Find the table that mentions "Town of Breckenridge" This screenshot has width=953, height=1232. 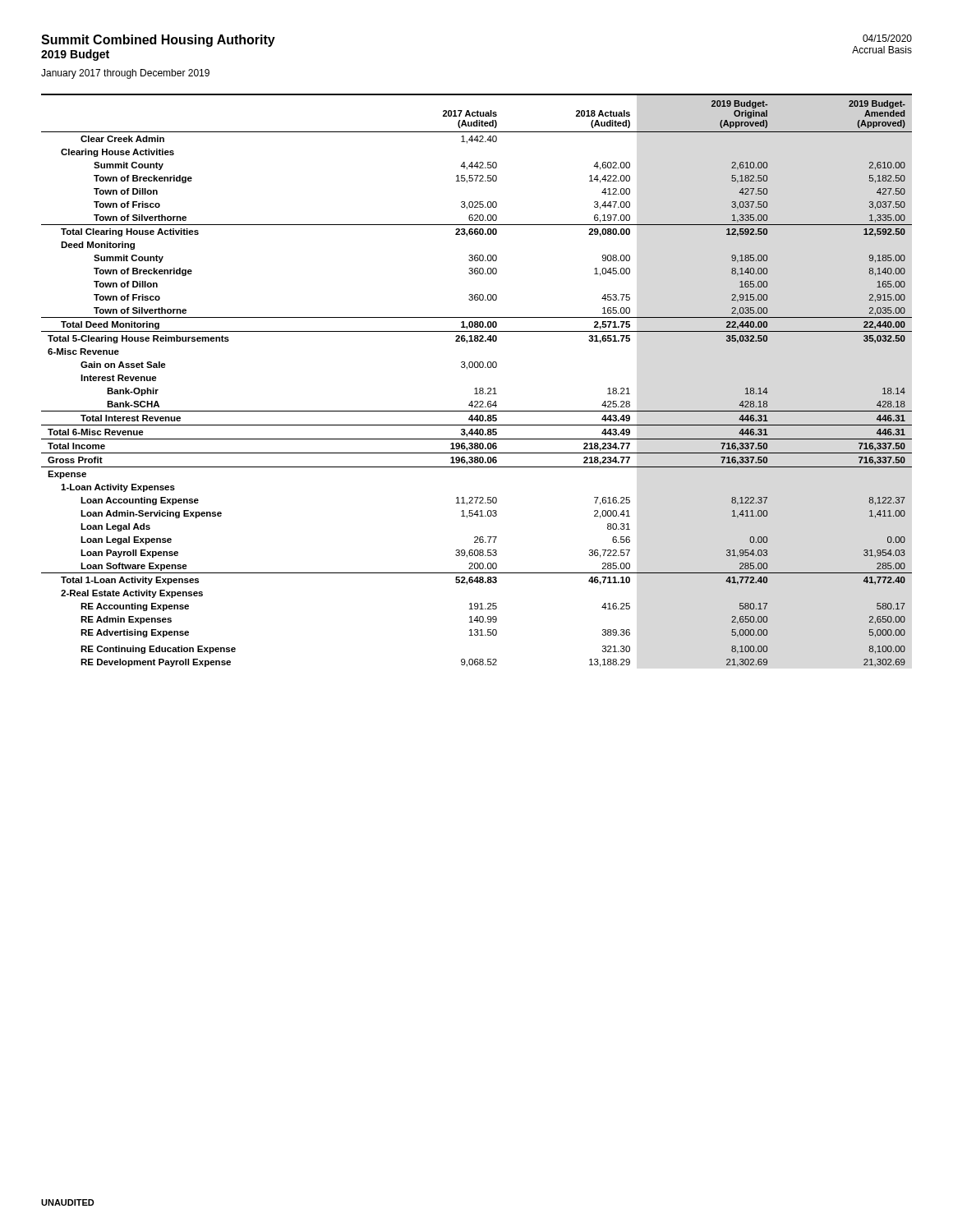pos(476,381)
